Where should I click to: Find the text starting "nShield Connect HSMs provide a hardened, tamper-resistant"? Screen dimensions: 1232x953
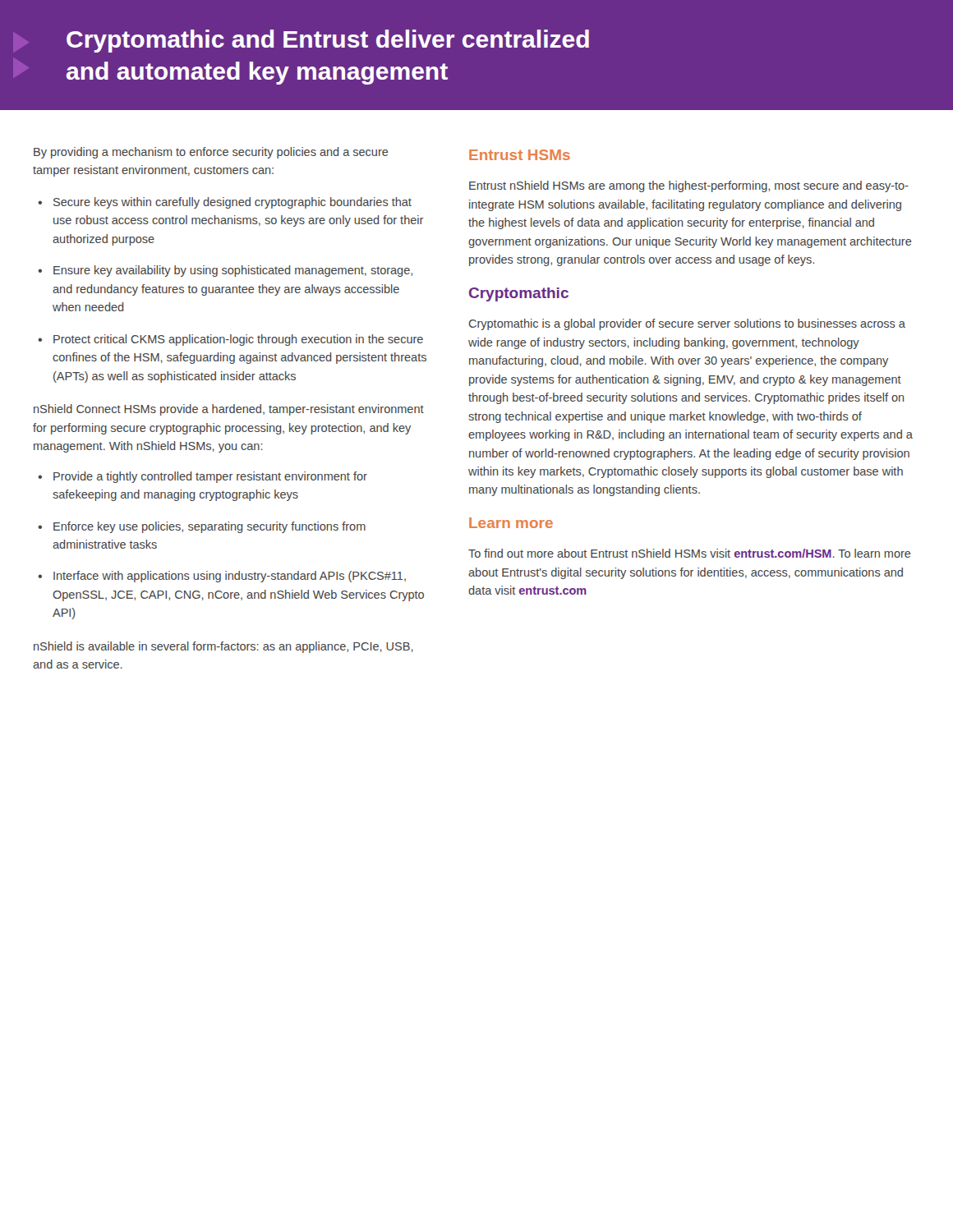[230, 428]
